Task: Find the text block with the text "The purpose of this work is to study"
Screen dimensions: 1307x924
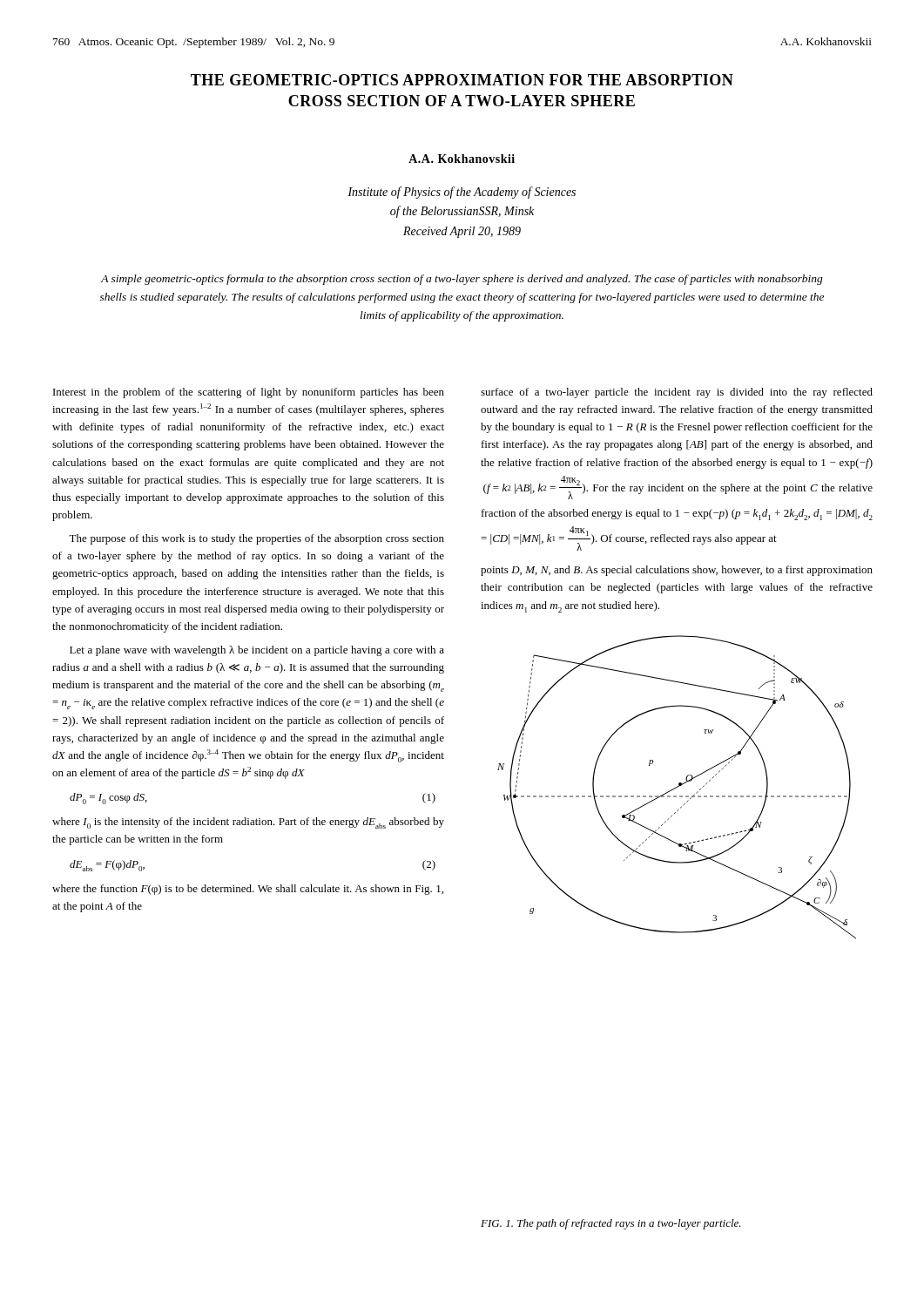Action: [248, 583]
